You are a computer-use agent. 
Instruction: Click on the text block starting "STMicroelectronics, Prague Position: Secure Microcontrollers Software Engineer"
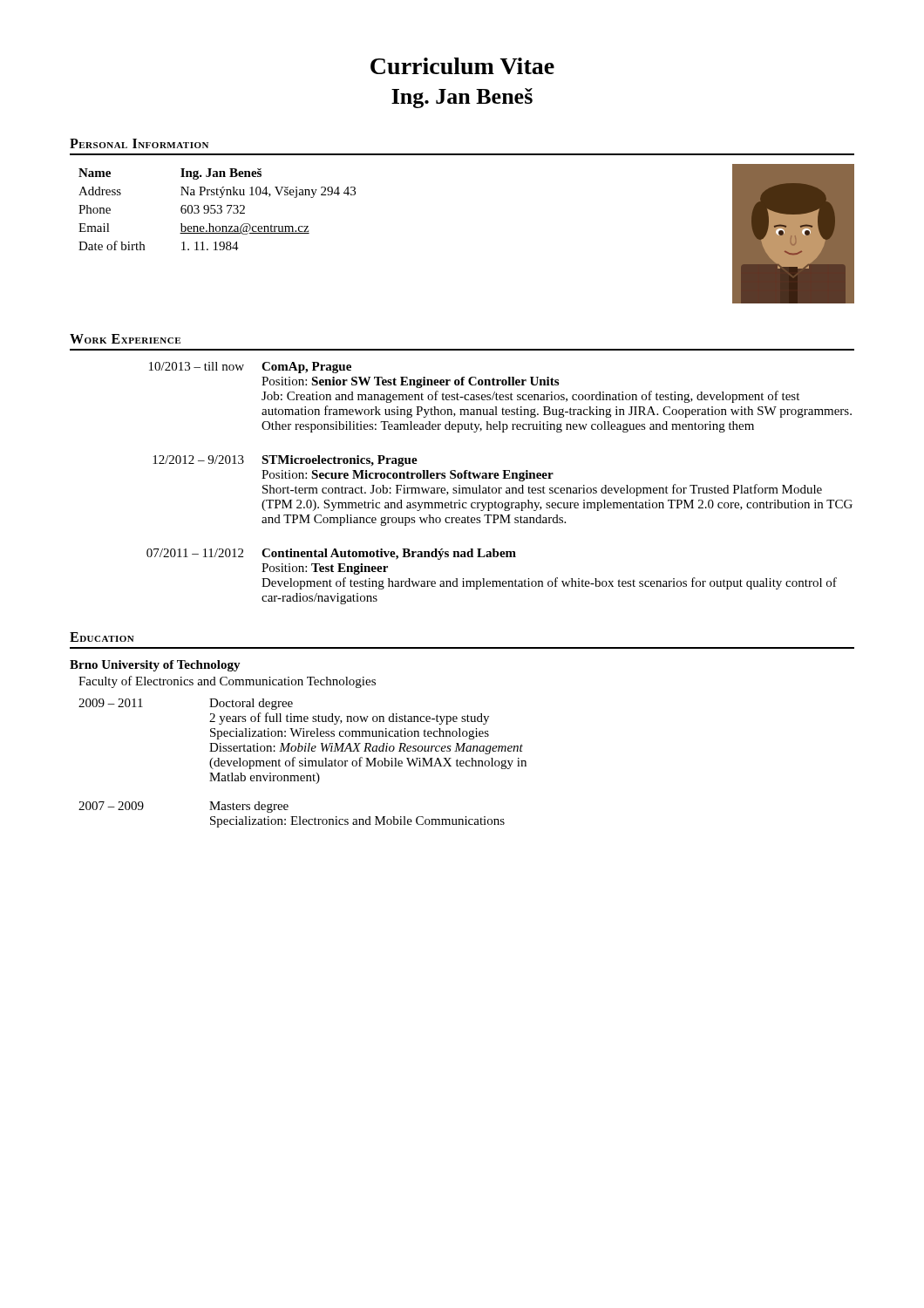pos(557,489)
